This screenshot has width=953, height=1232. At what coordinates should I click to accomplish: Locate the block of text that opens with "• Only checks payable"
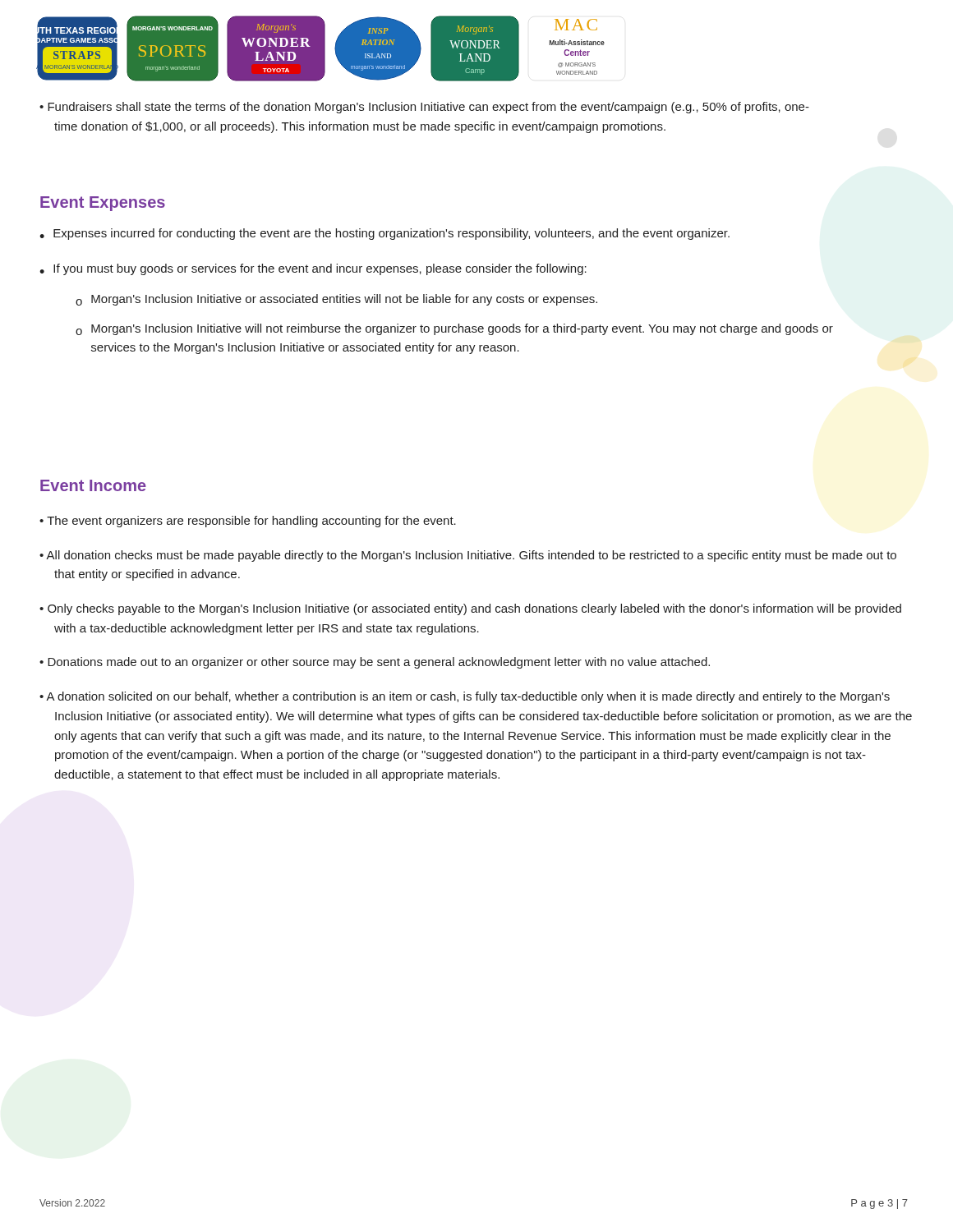[471, 618]
